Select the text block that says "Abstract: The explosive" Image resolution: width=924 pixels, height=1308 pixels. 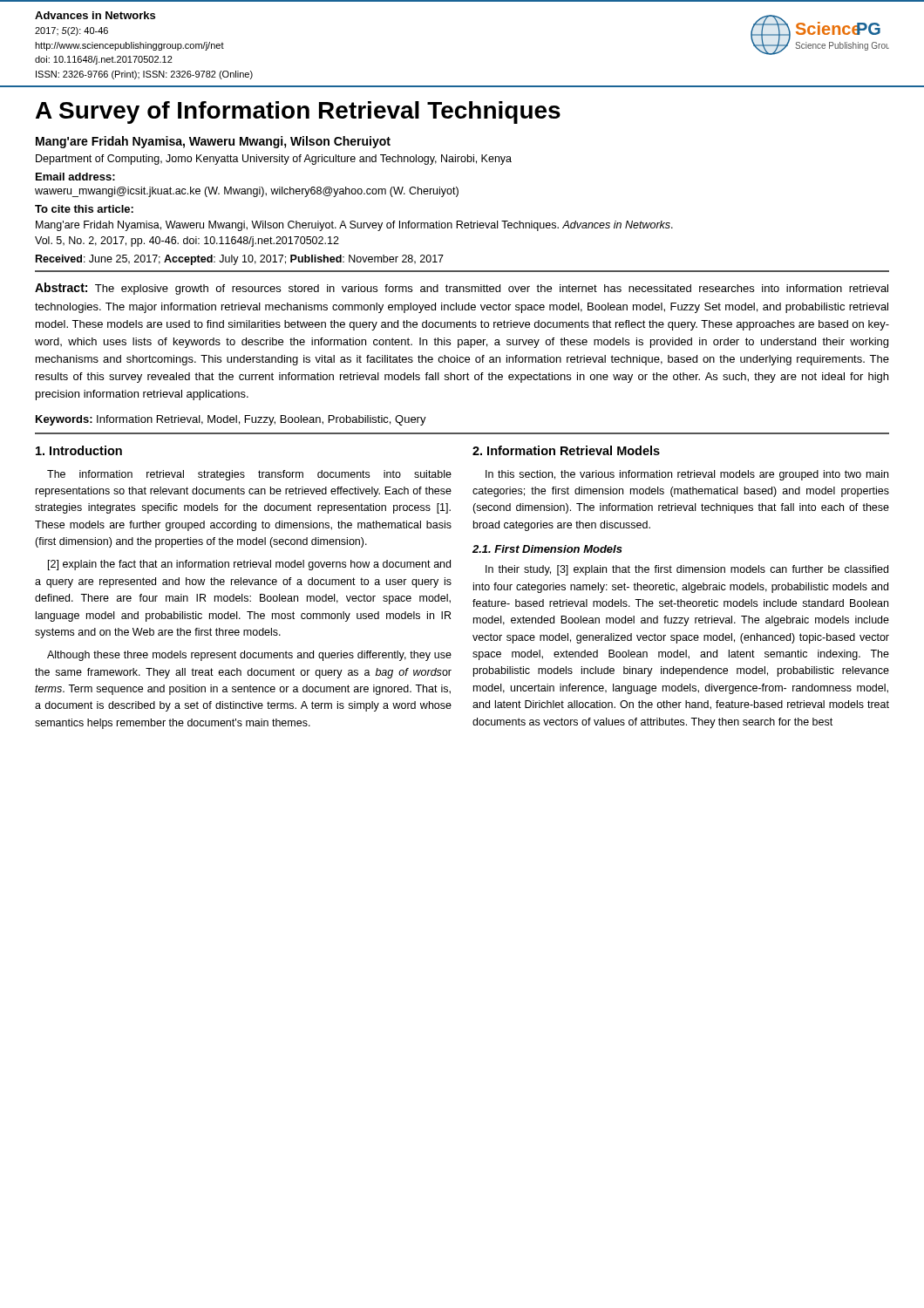[462, 341]
